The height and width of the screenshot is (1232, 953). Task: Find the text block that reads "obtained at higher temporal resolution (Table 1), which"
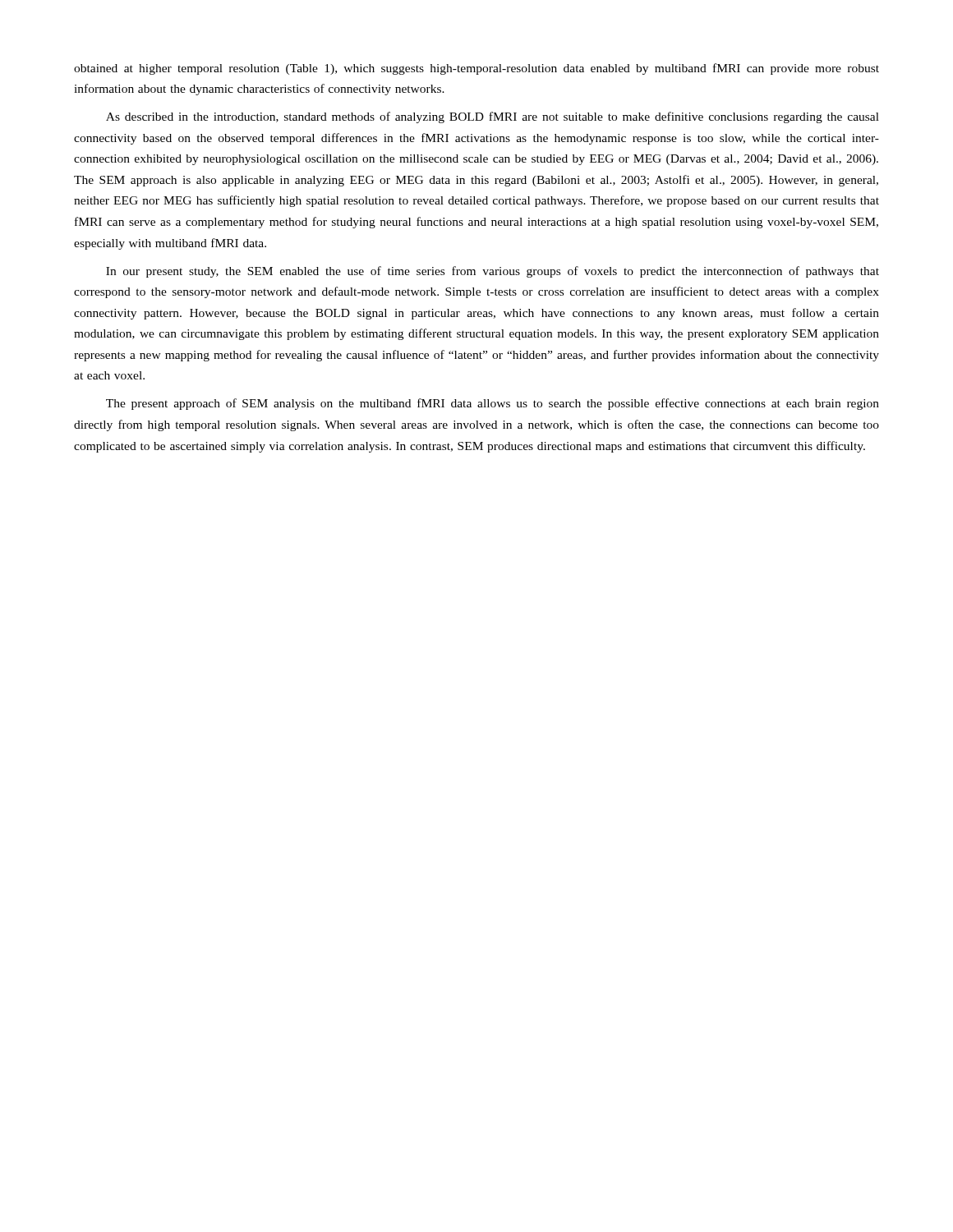click(476, 69)
